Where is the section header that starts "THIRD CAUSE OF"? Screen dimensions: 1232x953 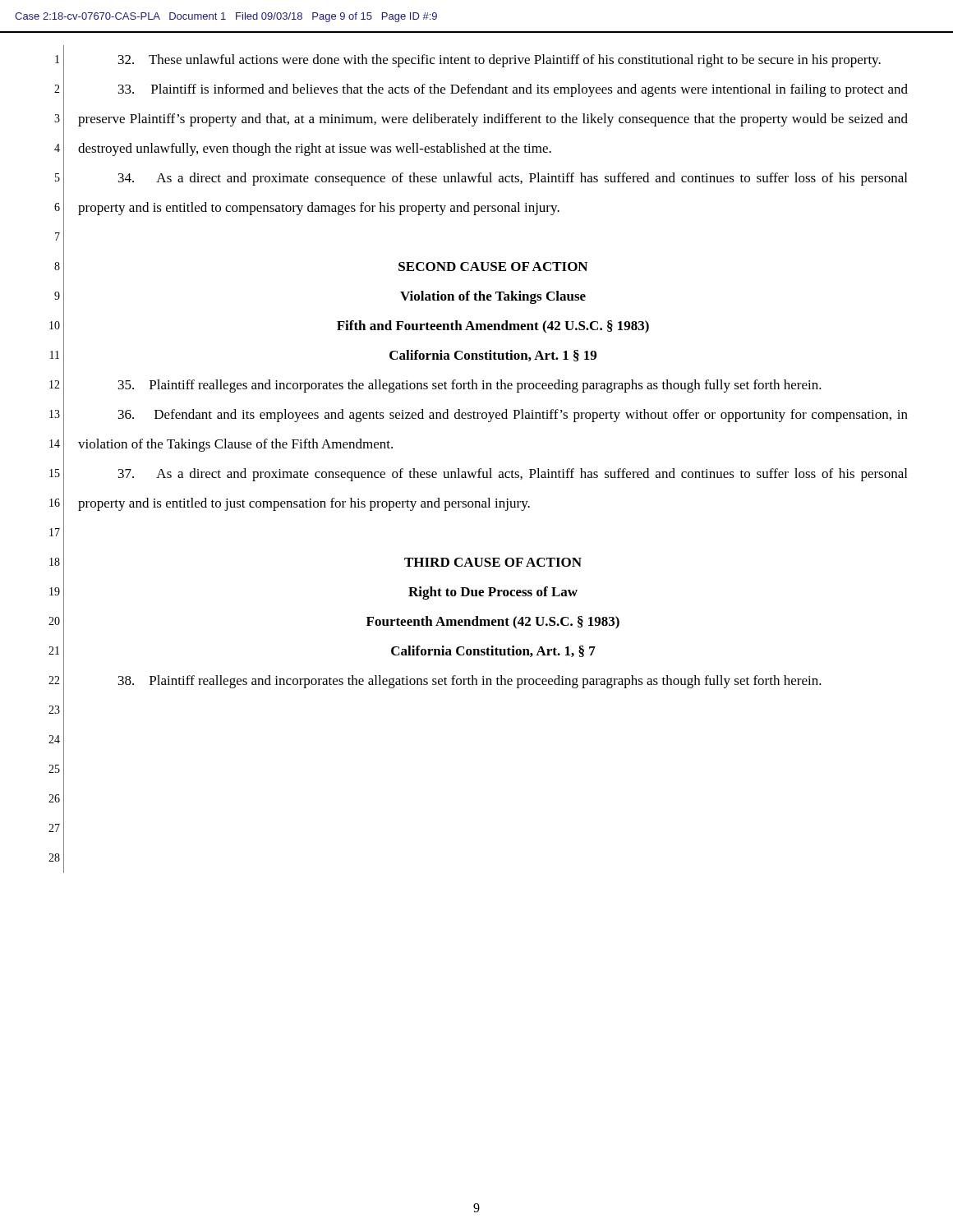493,607
